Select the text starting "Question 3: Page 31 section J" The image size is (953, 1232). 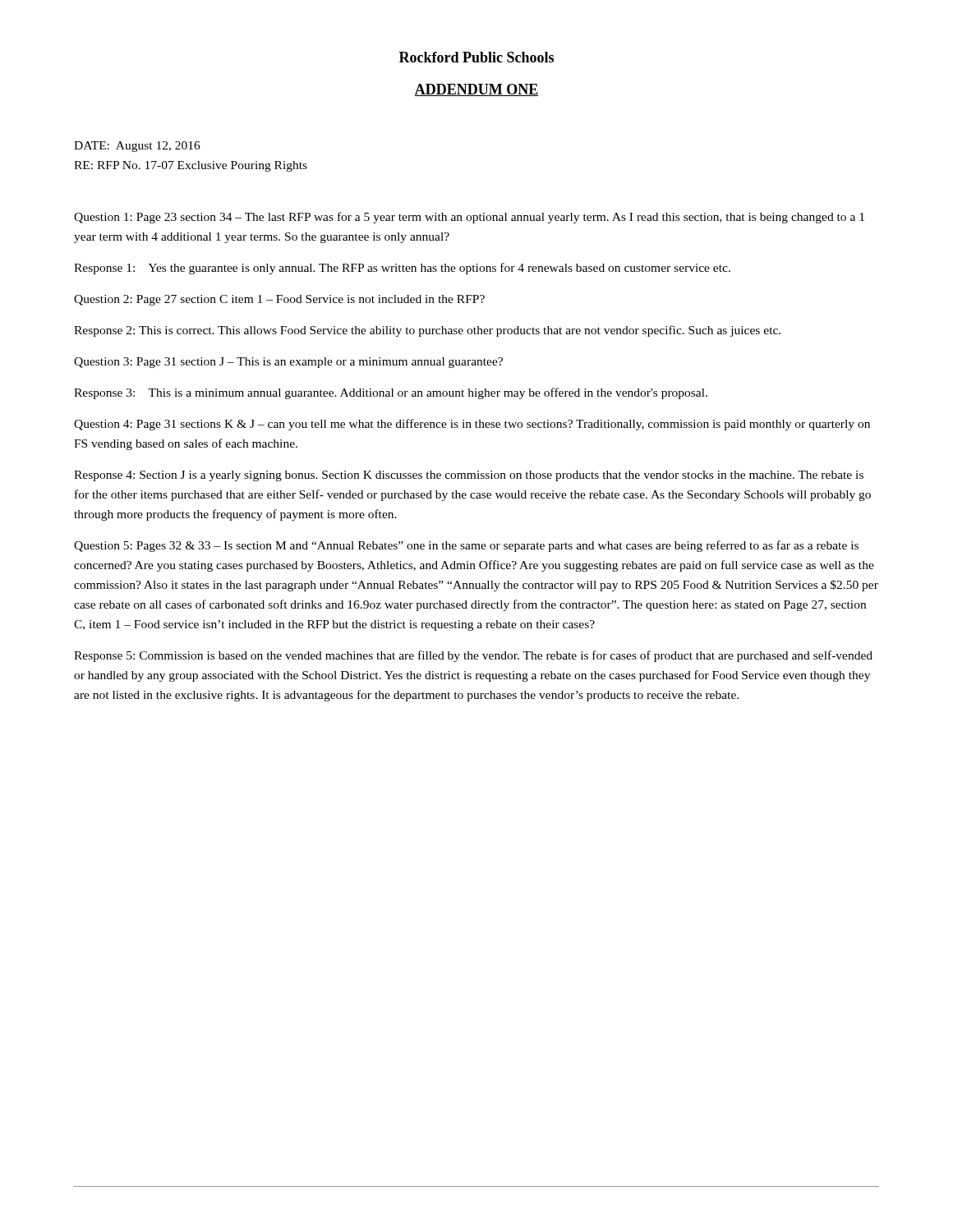pos(289,361)
